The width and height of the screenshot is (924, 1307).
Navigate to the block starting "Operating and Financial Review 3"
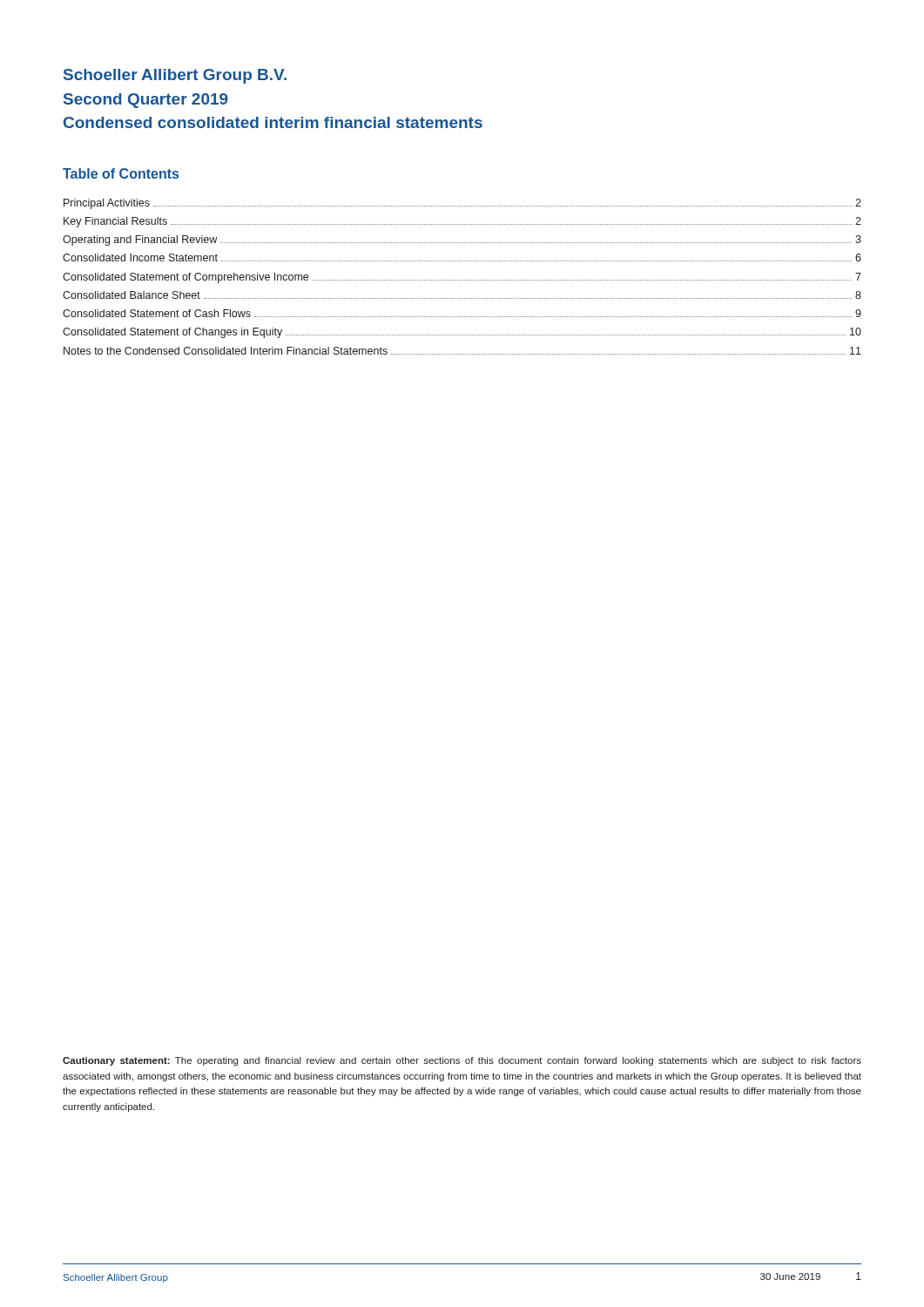pyautogui.click(x=462, y=240)
